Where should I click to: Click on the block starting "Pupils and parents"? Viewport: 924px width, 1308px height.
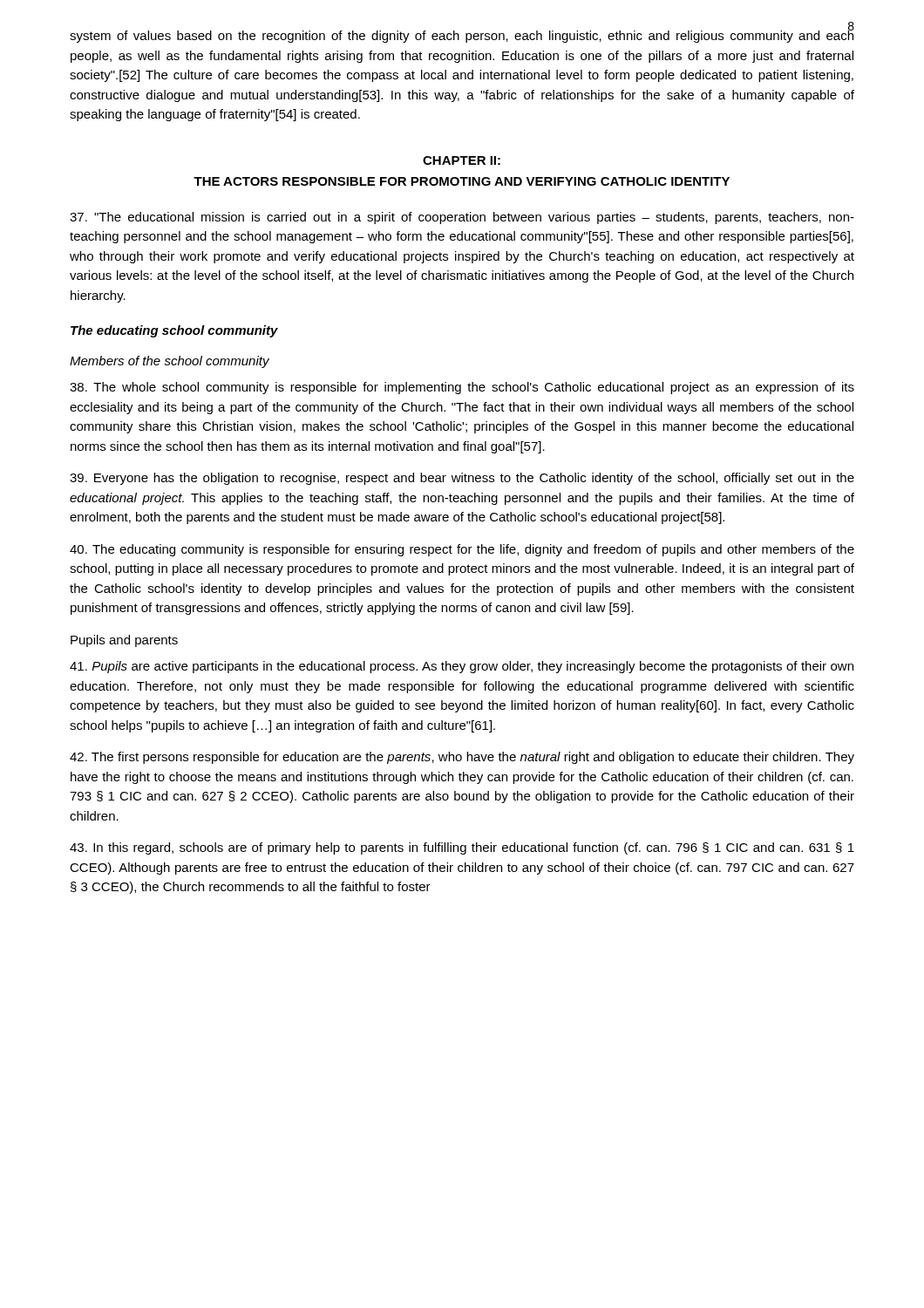coord(124,639)
